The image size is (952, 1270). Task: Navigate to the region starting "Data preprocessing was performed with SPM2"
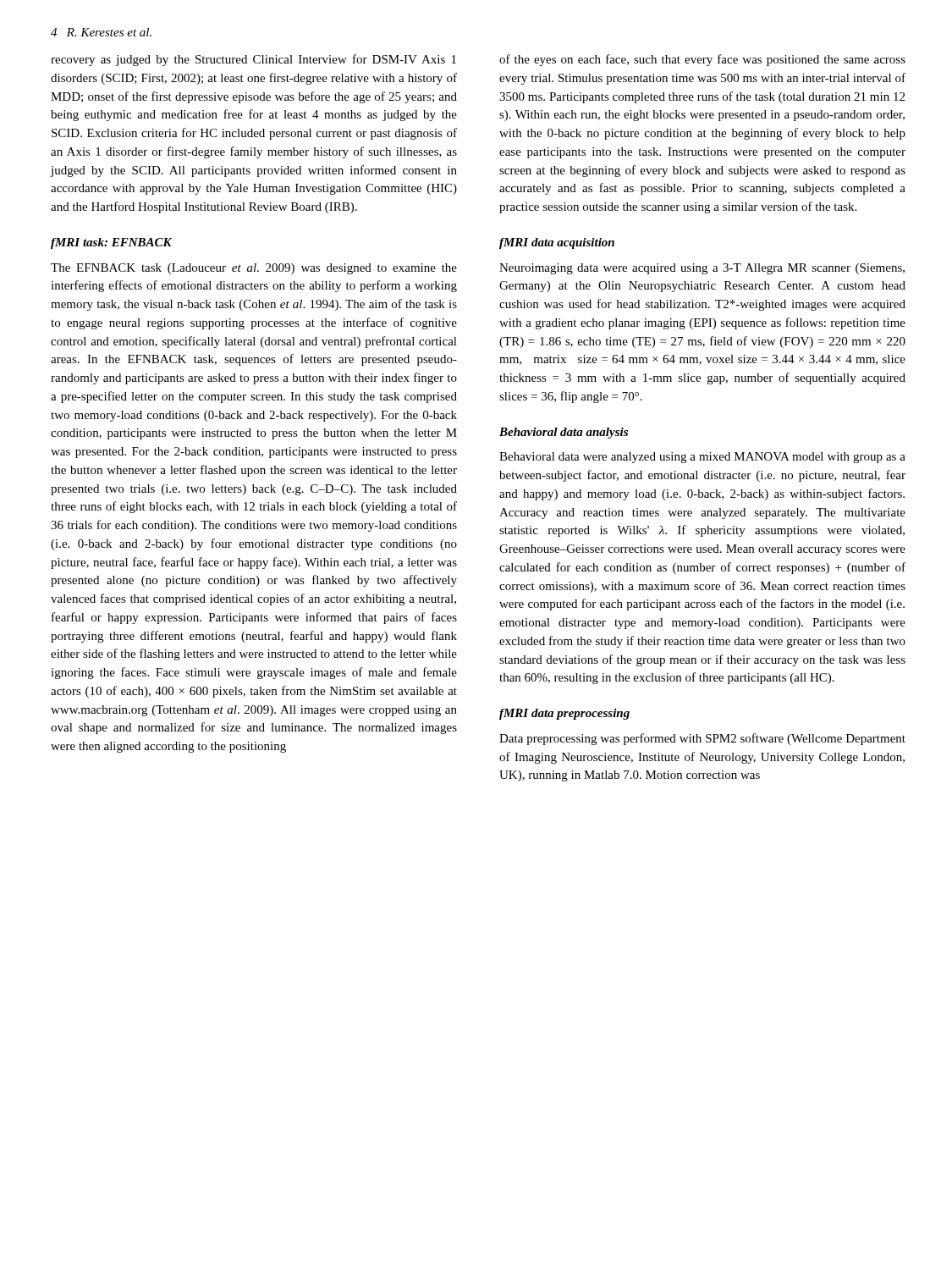click(x=702, y=757)
